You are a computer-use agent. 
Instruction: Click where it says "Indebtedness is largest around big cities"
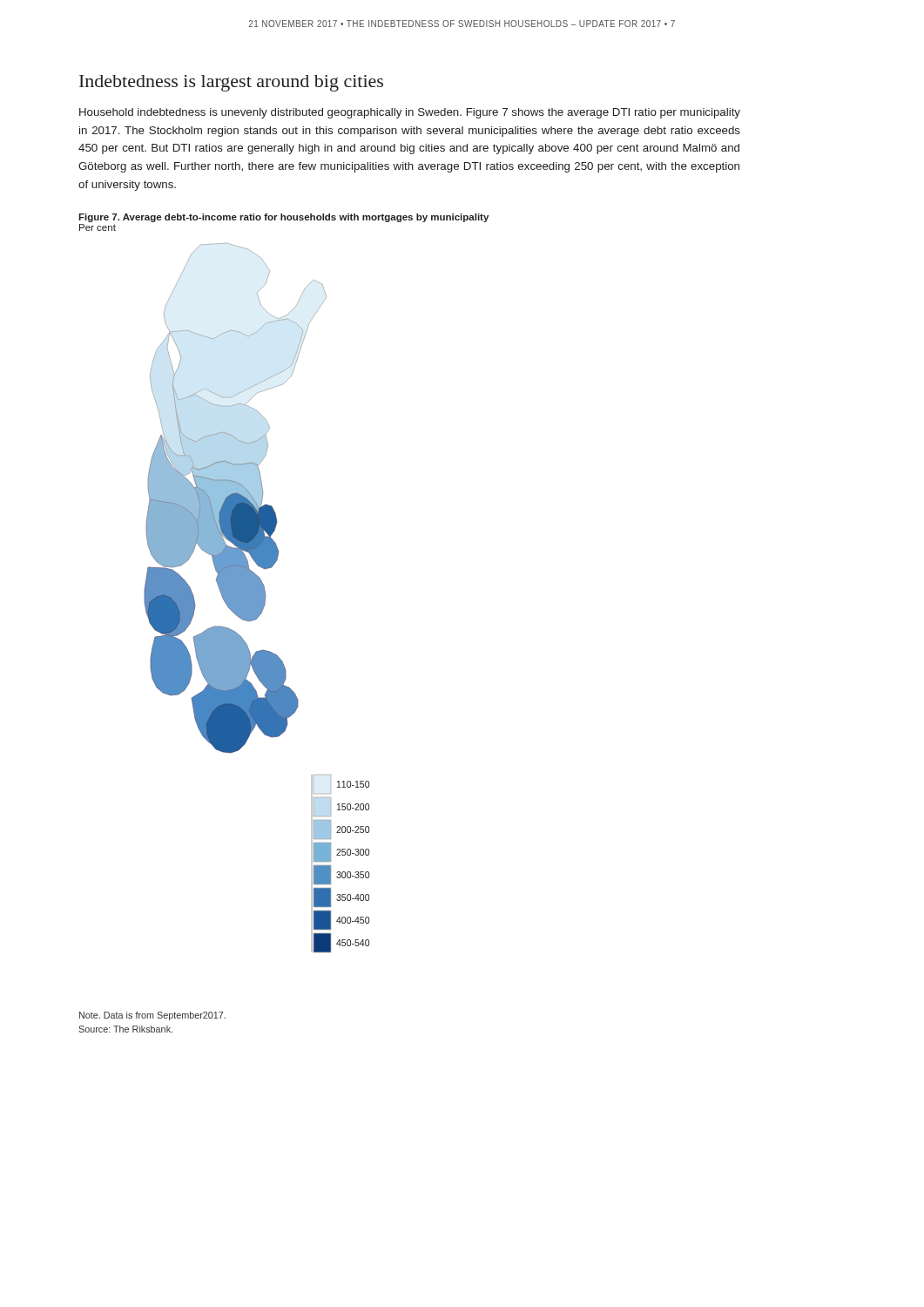coord(231,81)
